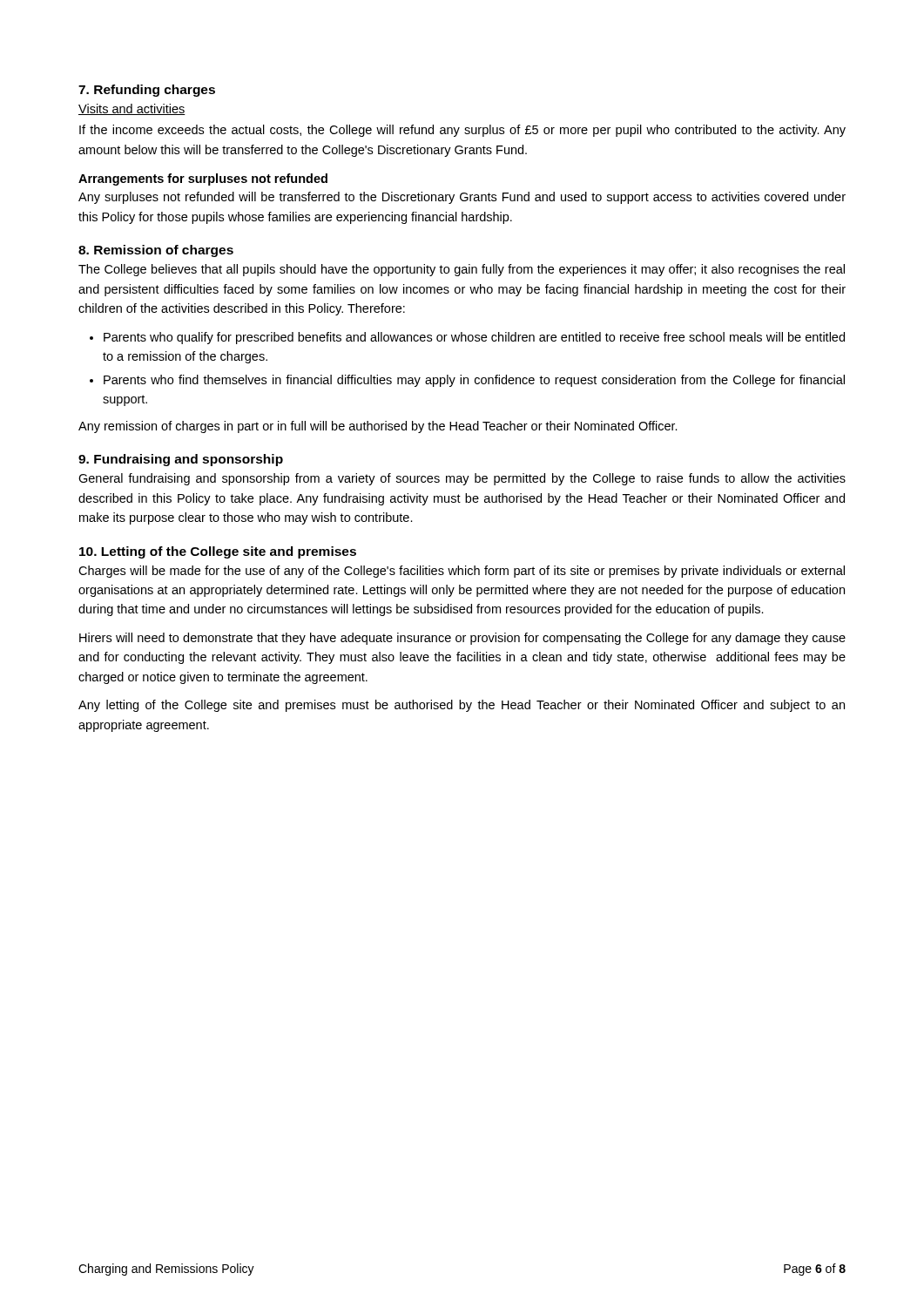Click the passage that begins "Any letting of the College site and premises"

click(x=462, y=715)
